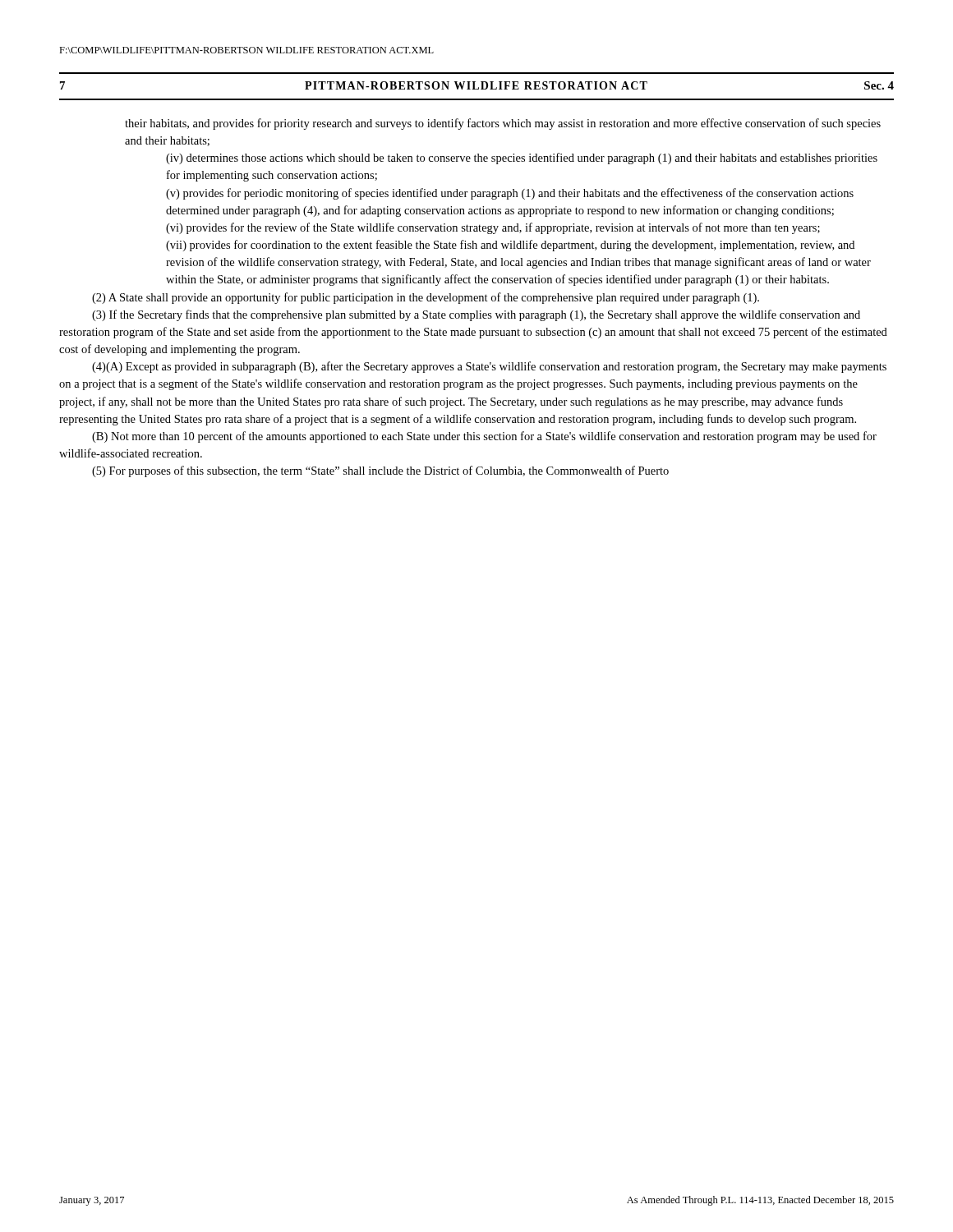
Task: Where is the passage that starts "(iv) determines those actions which should be taken"?
Action: point(530,167)
